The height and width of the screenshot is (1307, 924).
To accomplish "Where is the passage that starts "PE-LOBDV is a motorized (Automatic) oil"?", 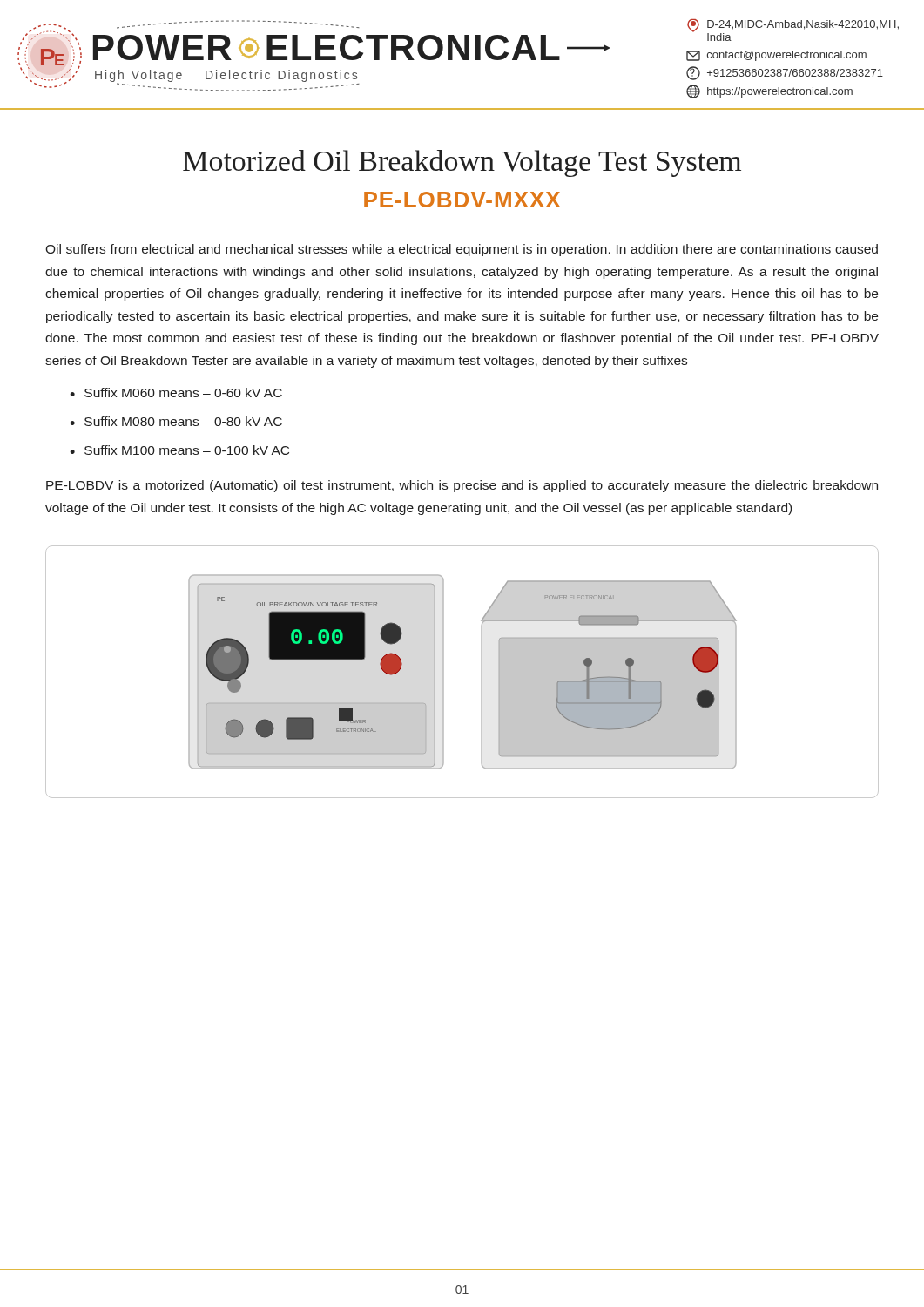I will pos(462,496).
